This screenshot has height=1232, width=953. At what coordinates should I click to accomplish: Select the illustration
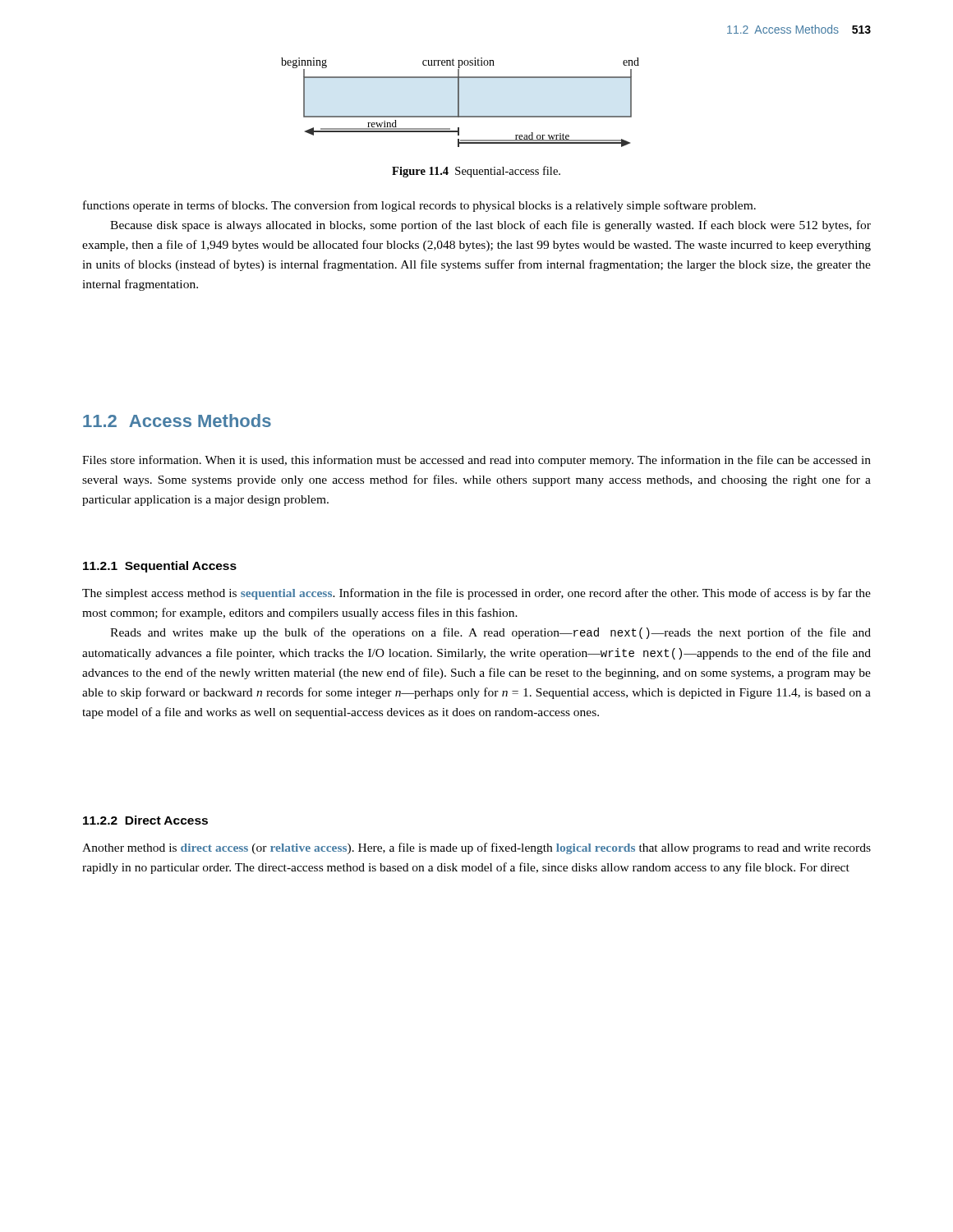[476, 106]
